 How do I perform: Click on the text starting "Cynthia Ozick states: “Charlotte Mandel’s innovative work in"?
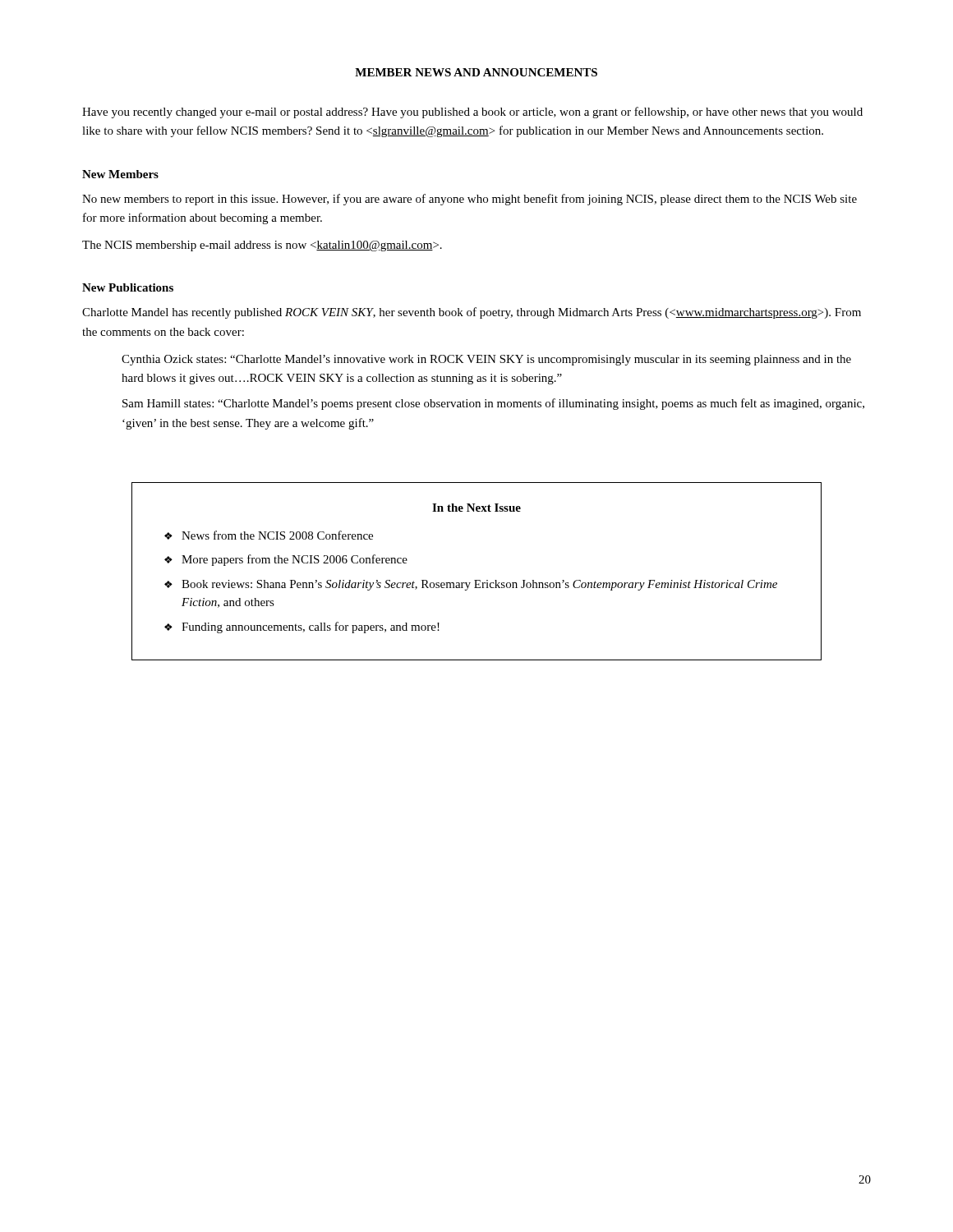(486, 368)
